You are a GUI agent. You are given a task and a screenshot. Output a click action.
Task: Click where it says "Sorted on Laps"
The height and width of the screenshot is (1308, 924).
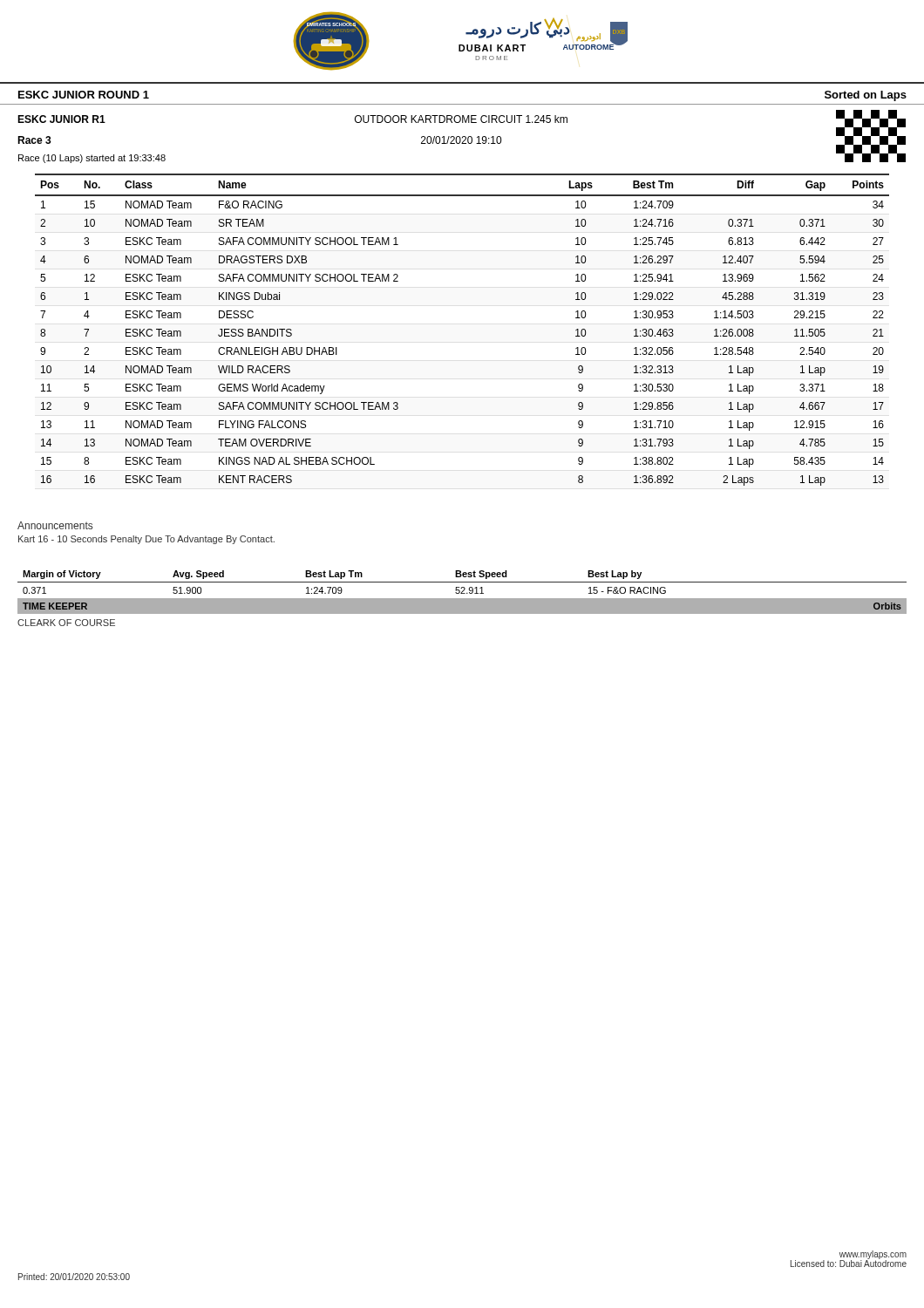coord(865,95)
